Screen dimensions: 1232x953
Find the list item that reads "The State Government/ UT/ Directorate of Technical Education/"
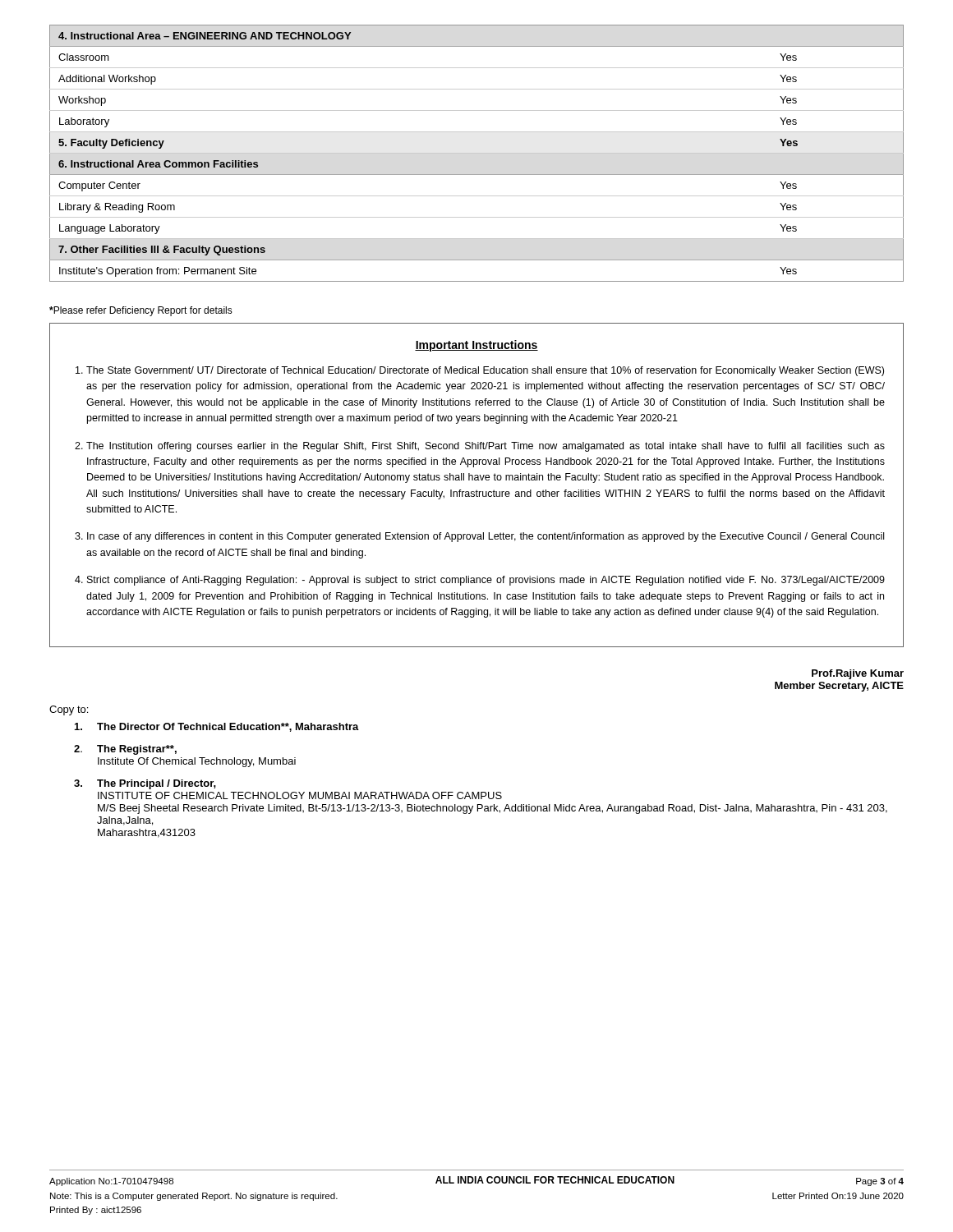(486, 394)
